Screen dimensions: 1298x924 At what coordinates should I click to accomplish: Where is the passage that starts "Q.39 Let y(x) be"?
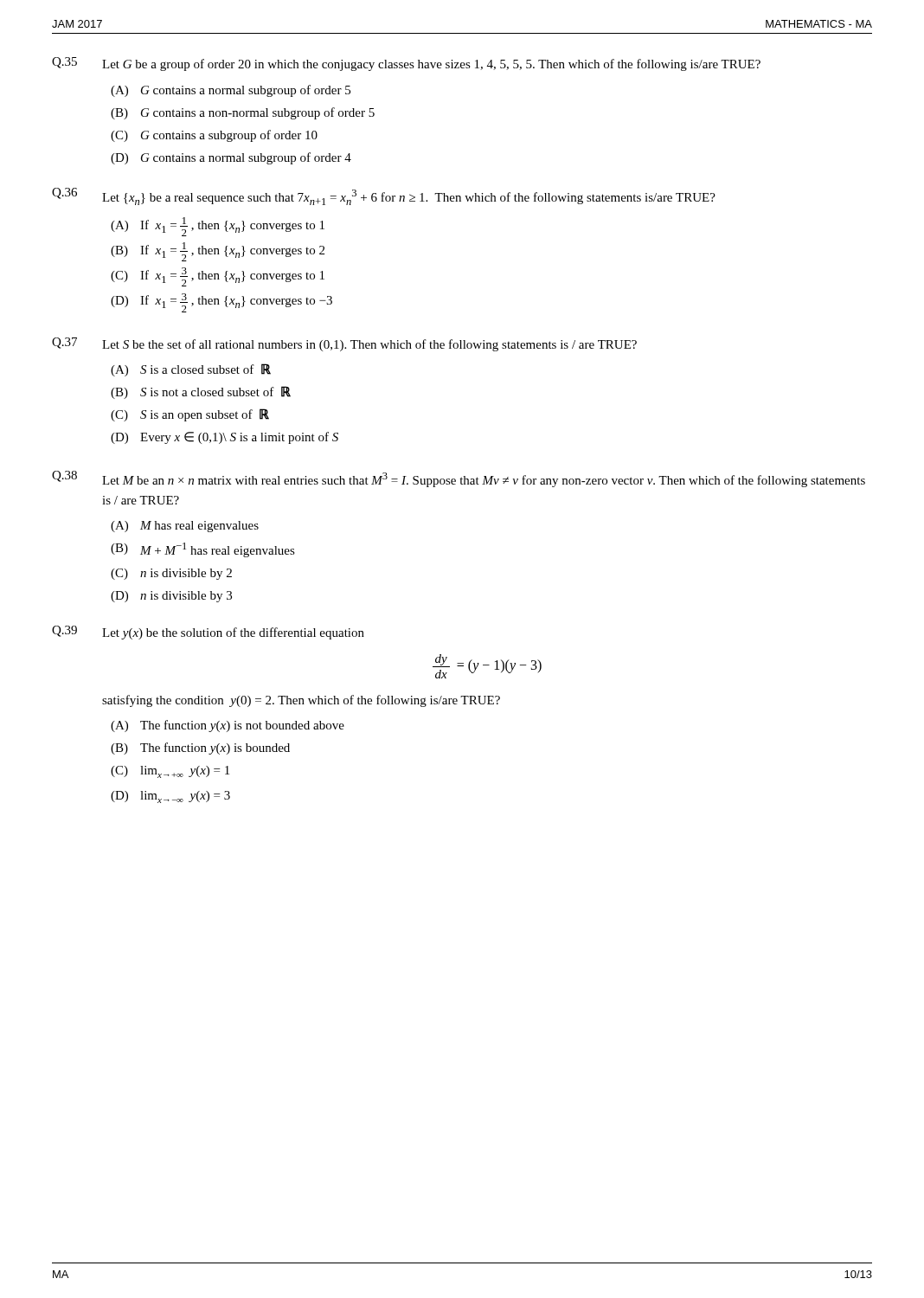pos(208,633)
